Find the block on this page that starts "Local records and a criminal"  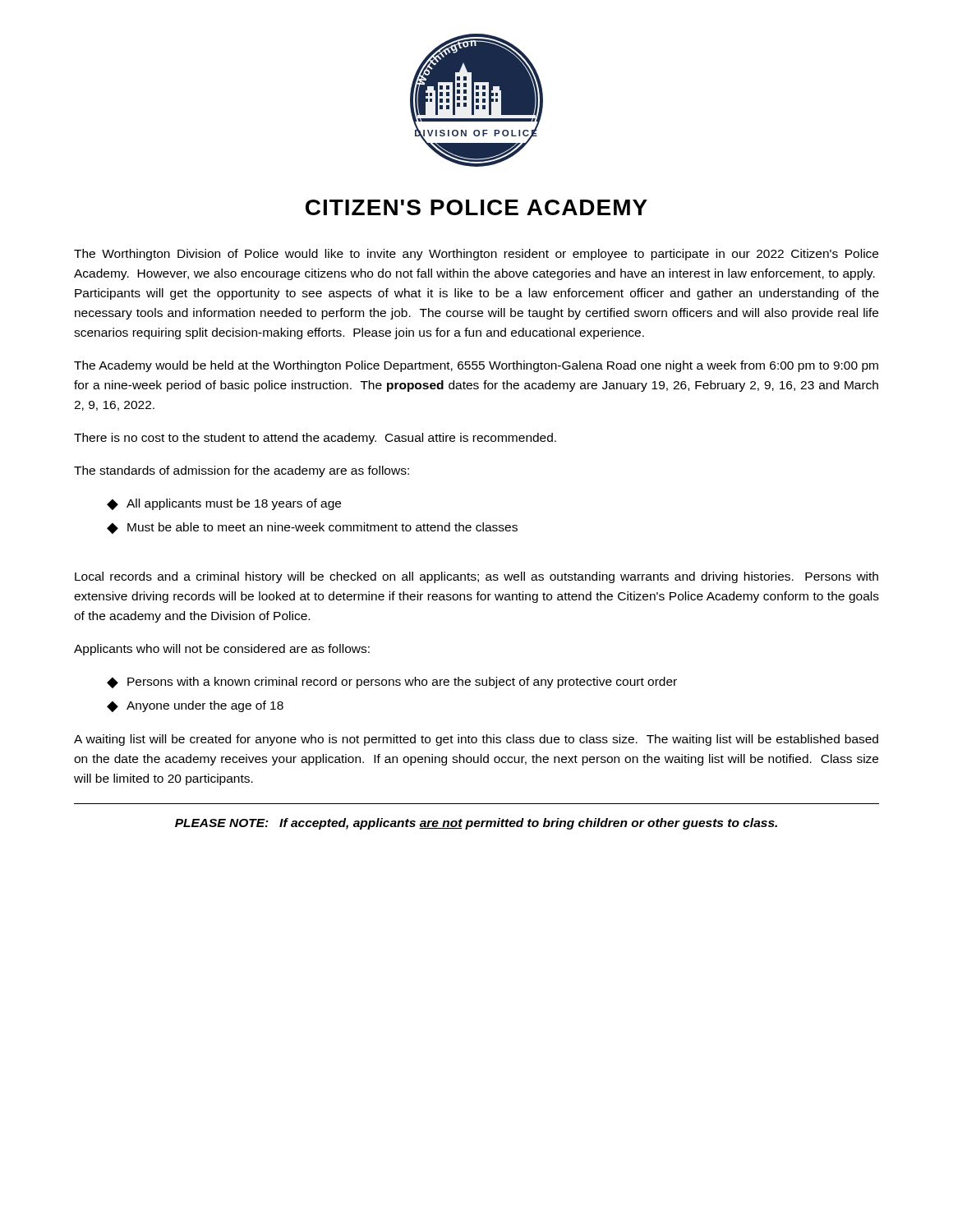pyautogui.click(x=476, y=595)
